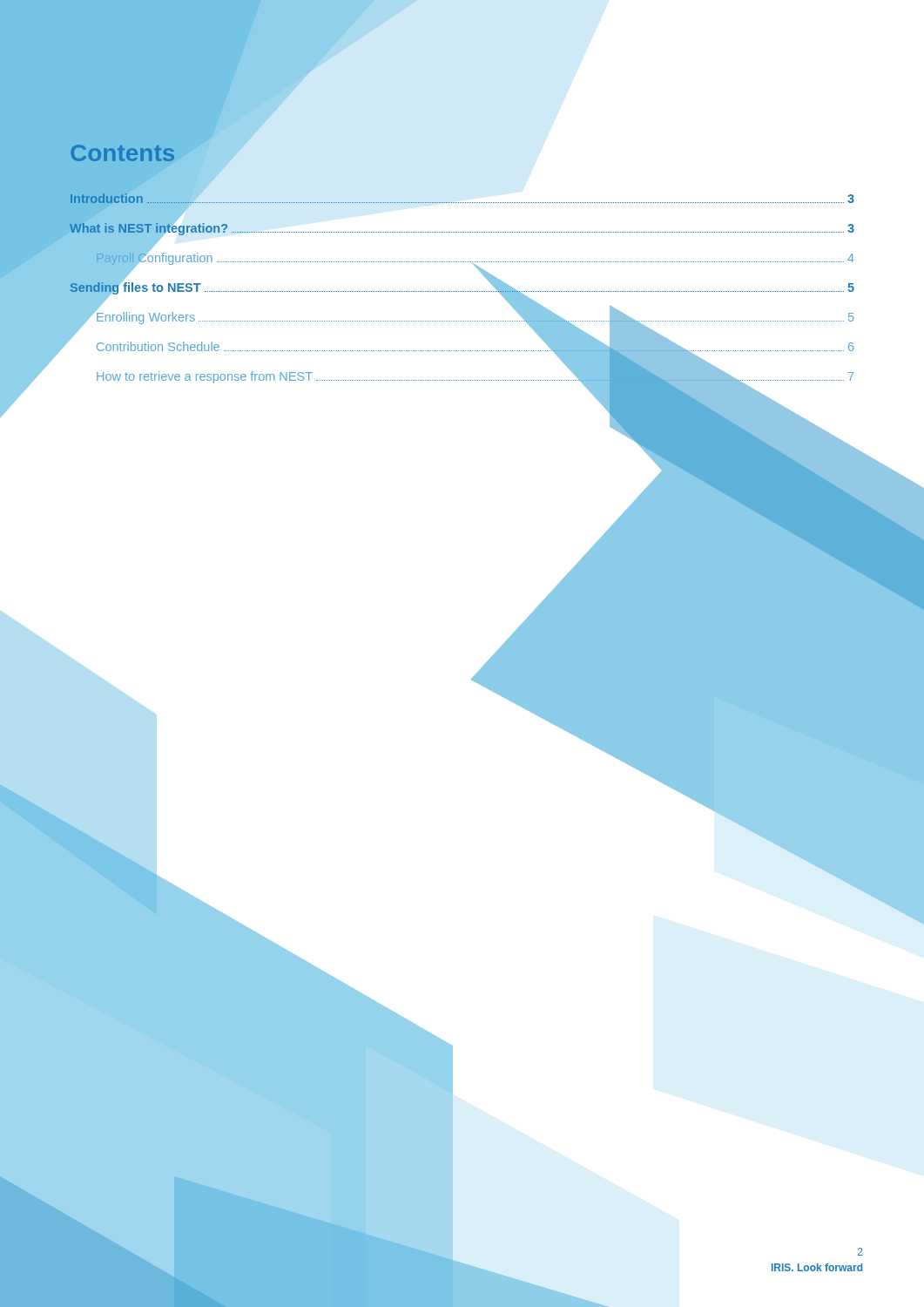This screenshot has width=924, height=1307.
Task: Locate the title
Action: [123, 153]
